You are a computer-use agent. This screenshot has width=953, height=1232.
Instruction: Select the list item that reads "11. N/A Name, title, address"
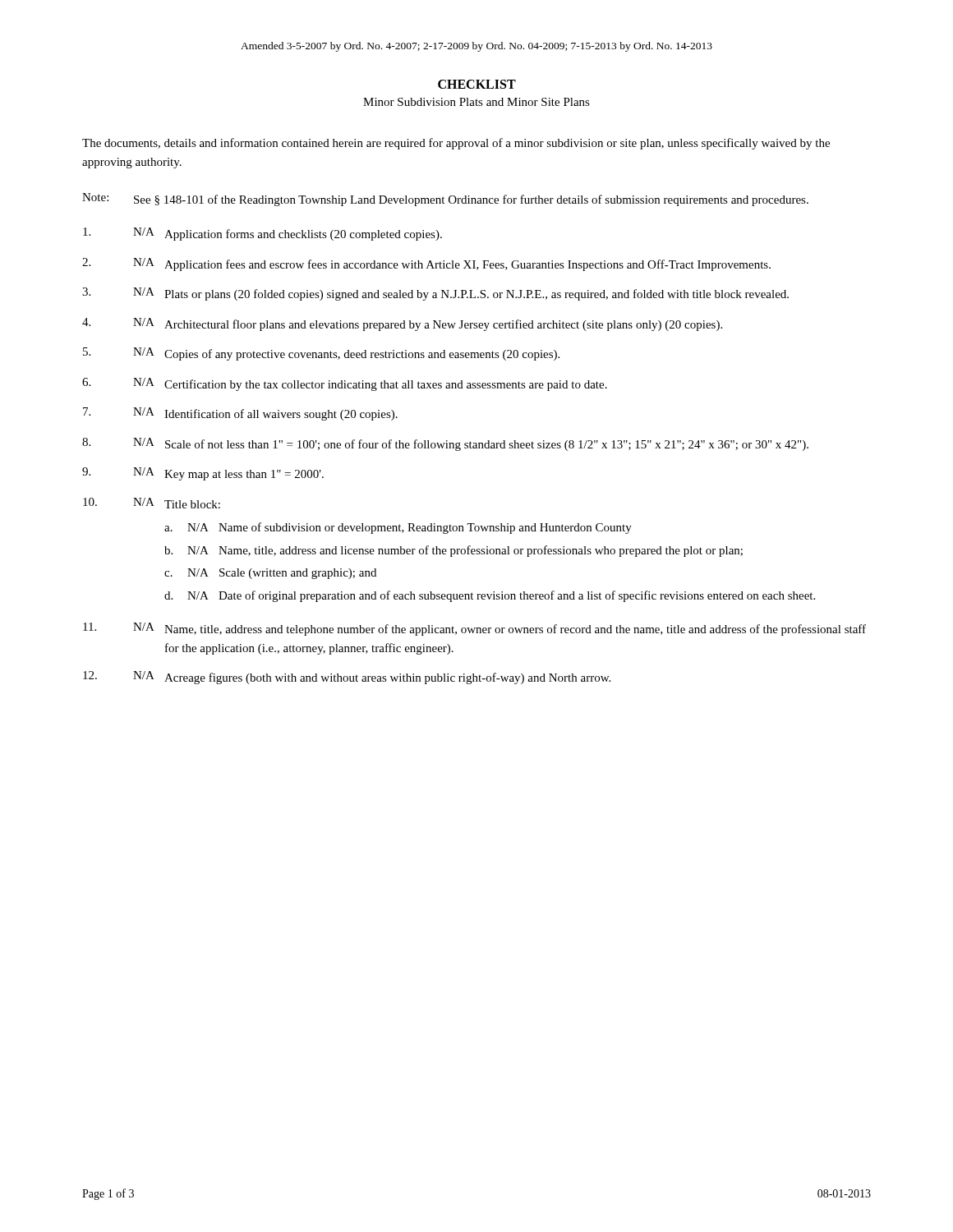point(476,639)
